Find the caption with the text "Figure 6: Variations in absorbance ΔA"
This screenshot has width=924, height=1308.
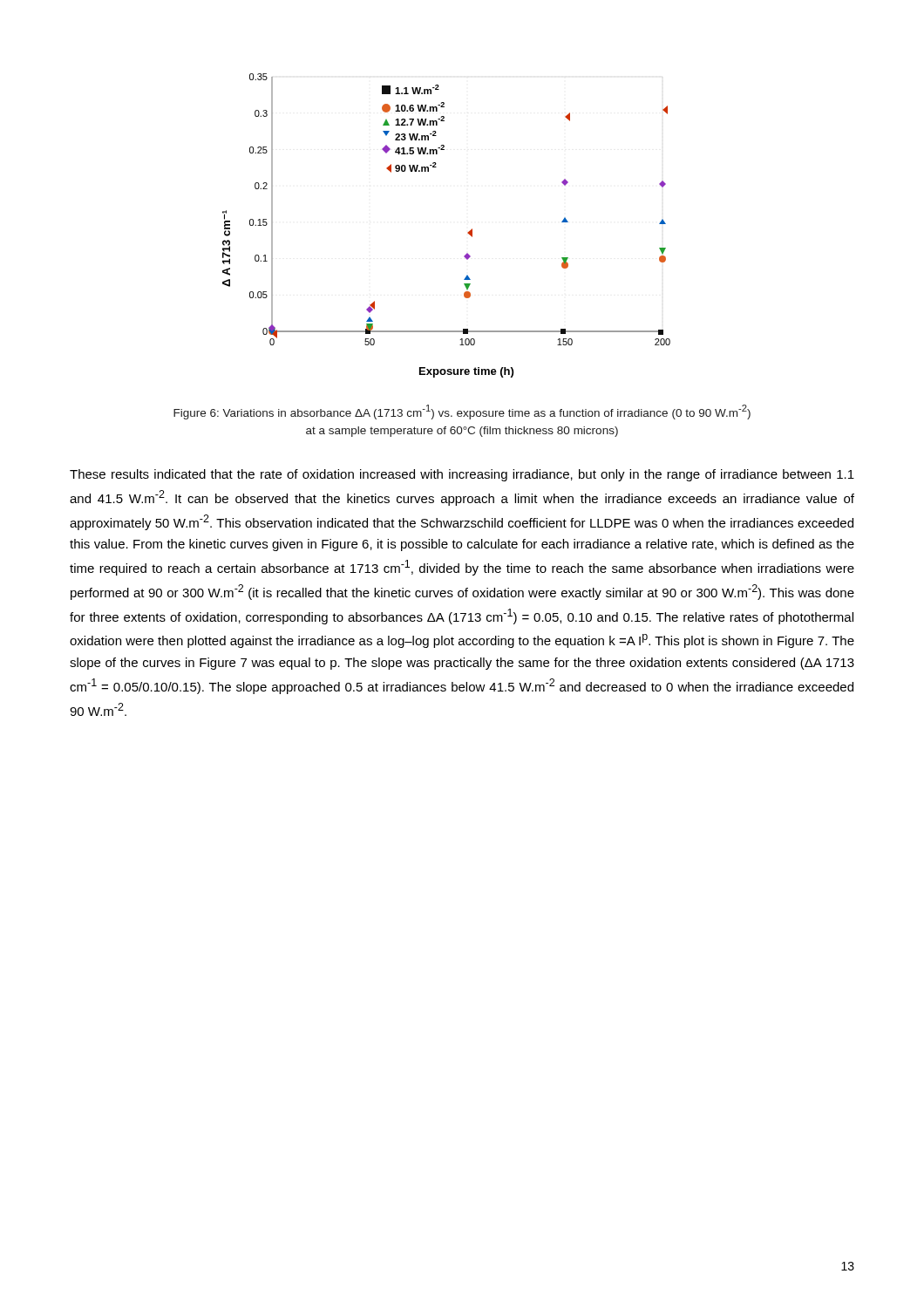pyautogui.click(x=462, y=420)
